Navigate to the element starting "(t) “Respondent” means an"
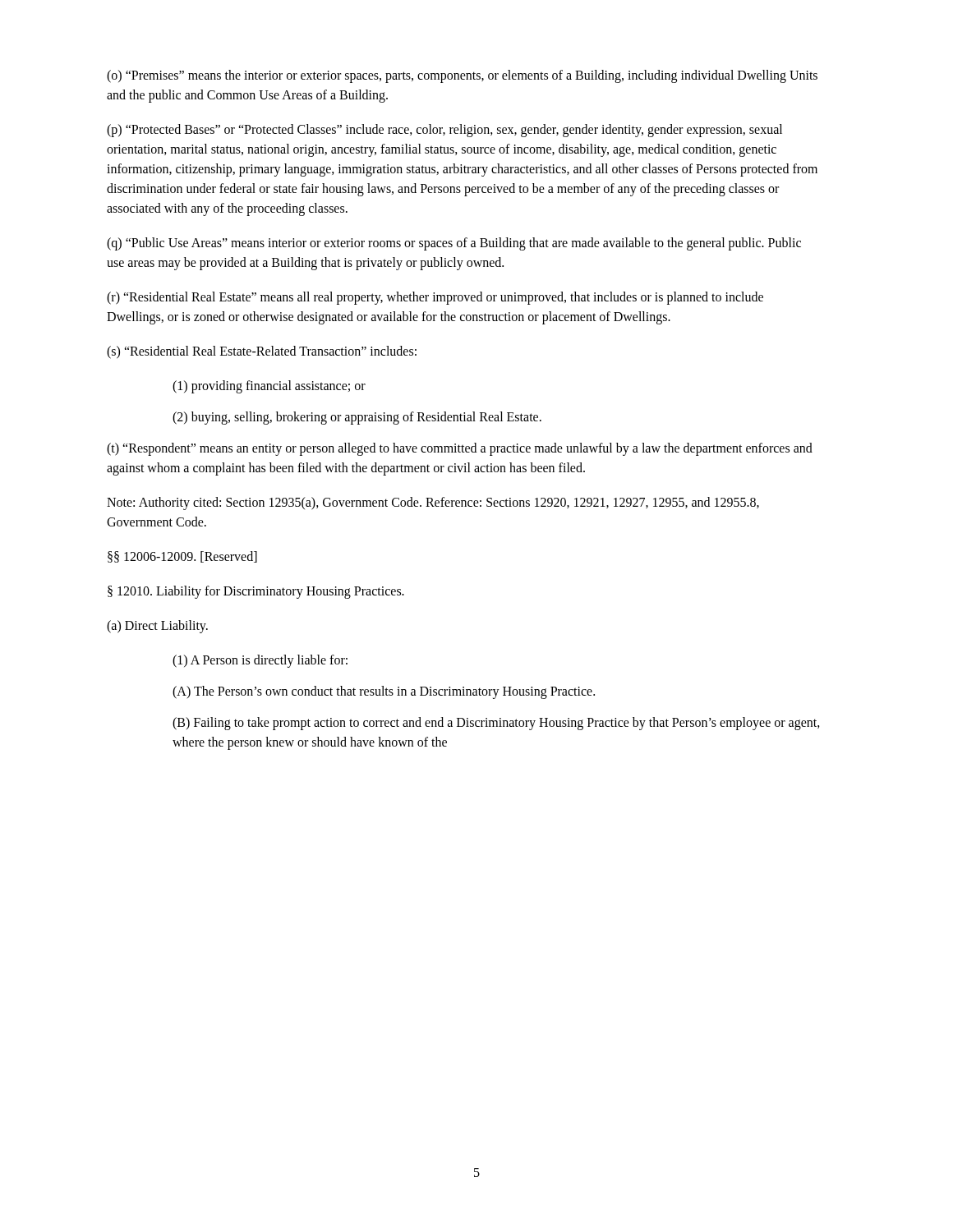The height and width of the screenshot is (1232, 953). point(460,458)
